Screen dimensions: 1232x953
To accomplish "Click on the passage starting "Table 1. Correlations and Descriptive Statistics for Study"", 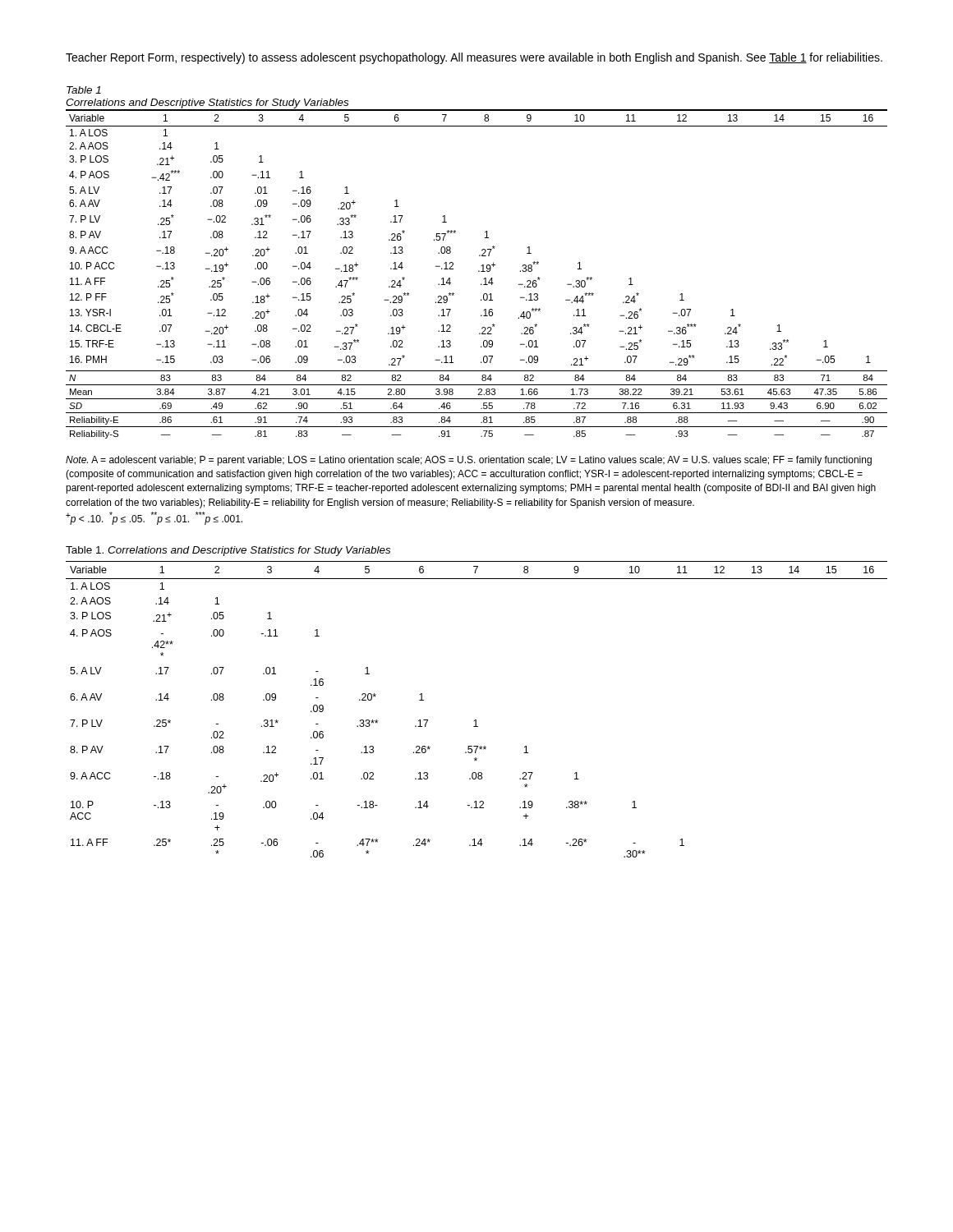I will coord(228,550).
